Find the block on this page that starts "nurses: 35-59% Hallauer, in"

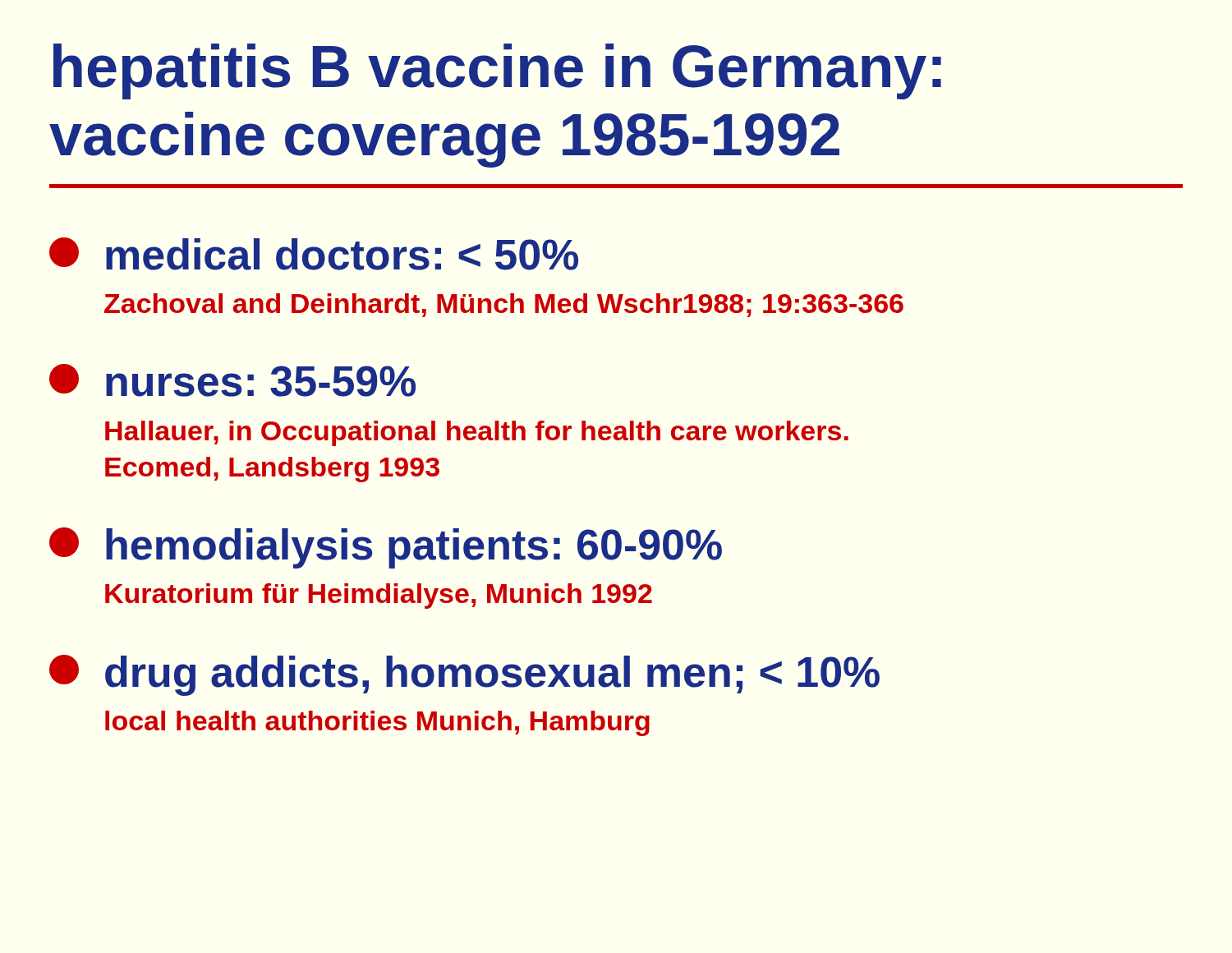pyautogui.click(x=616, y=420)
